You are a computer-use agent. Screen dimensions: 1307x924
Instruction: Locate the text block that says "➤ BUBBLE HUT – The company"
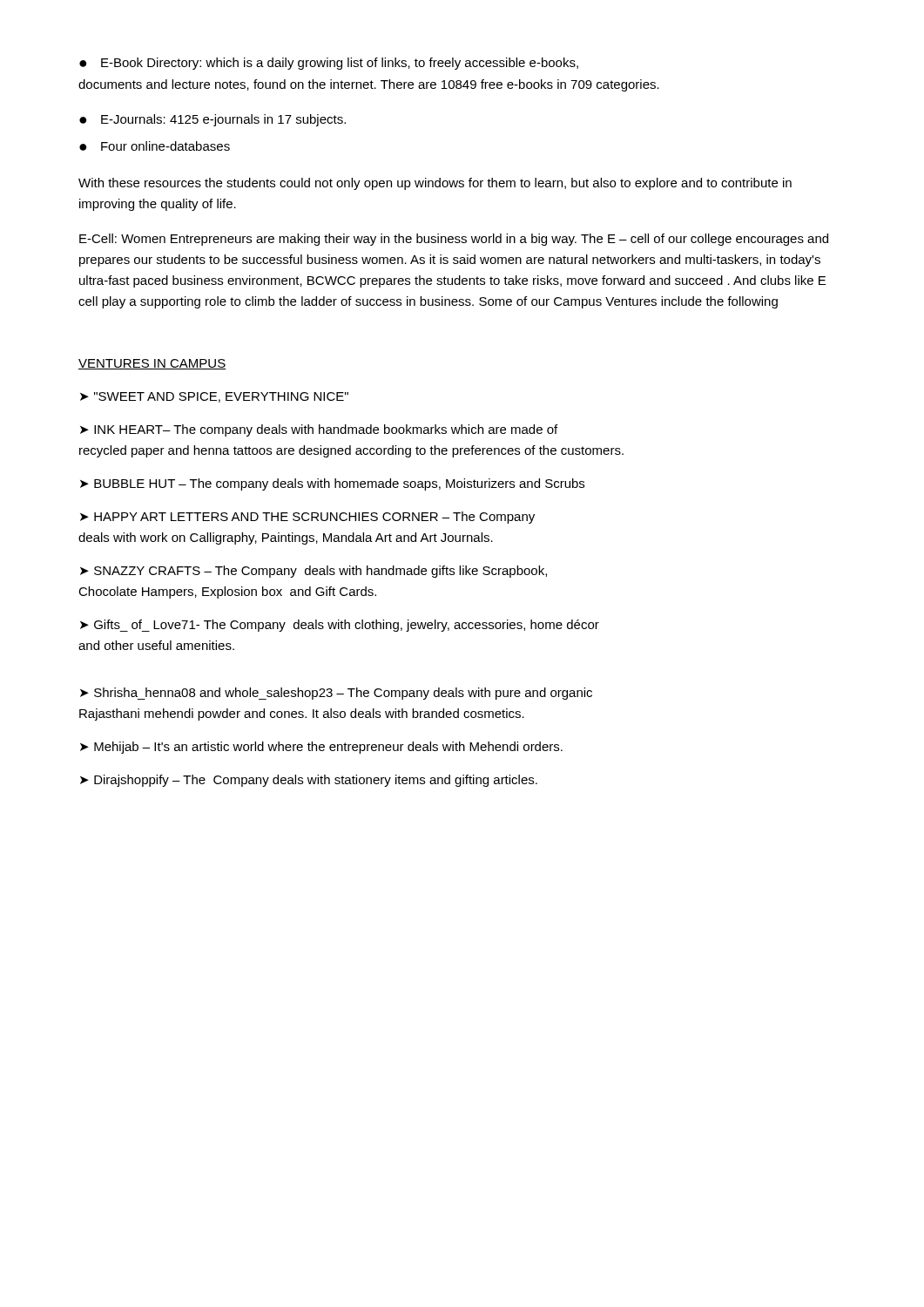coord(332,483)
